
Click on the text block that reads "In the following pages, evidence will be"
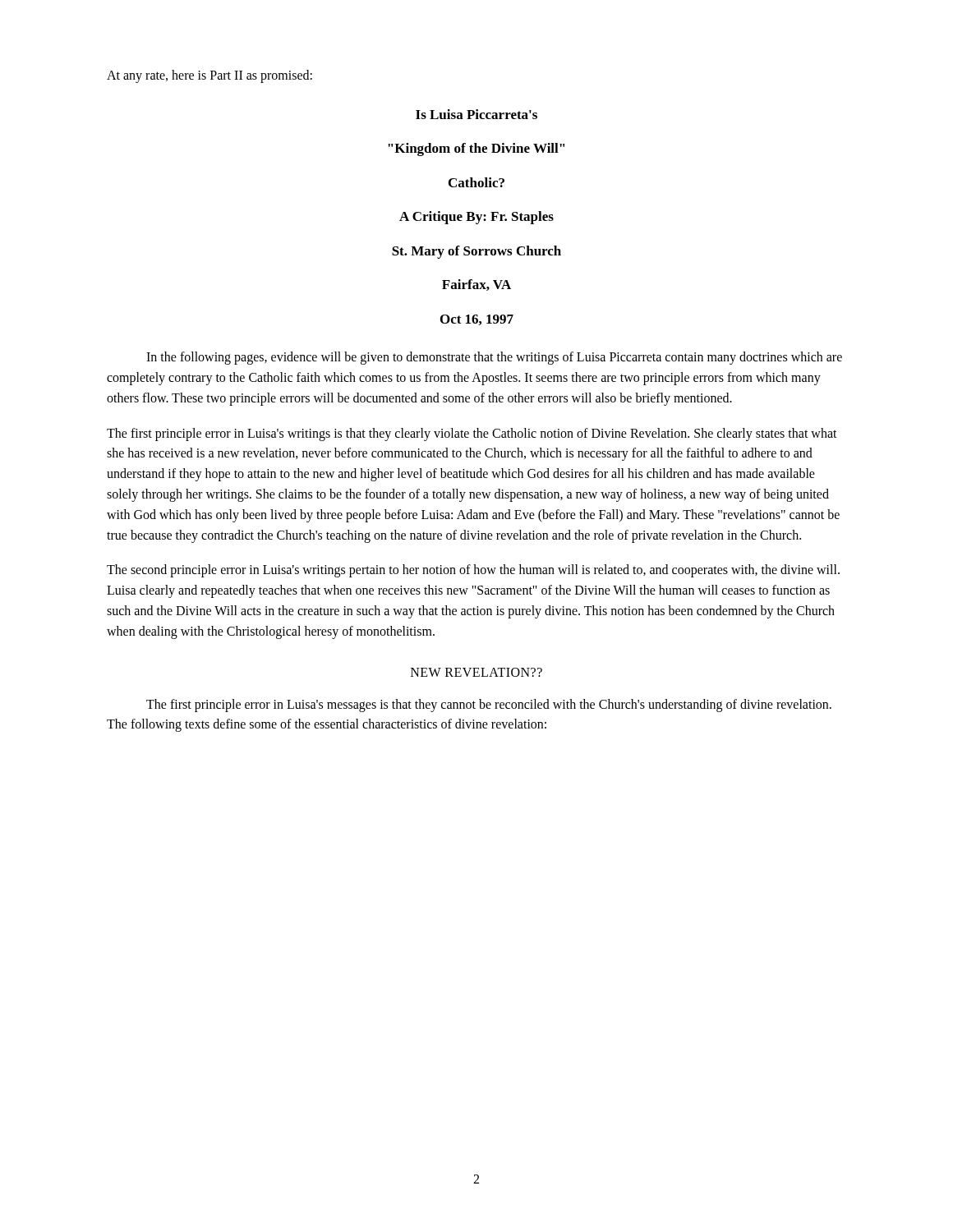[x=475, y=377]
